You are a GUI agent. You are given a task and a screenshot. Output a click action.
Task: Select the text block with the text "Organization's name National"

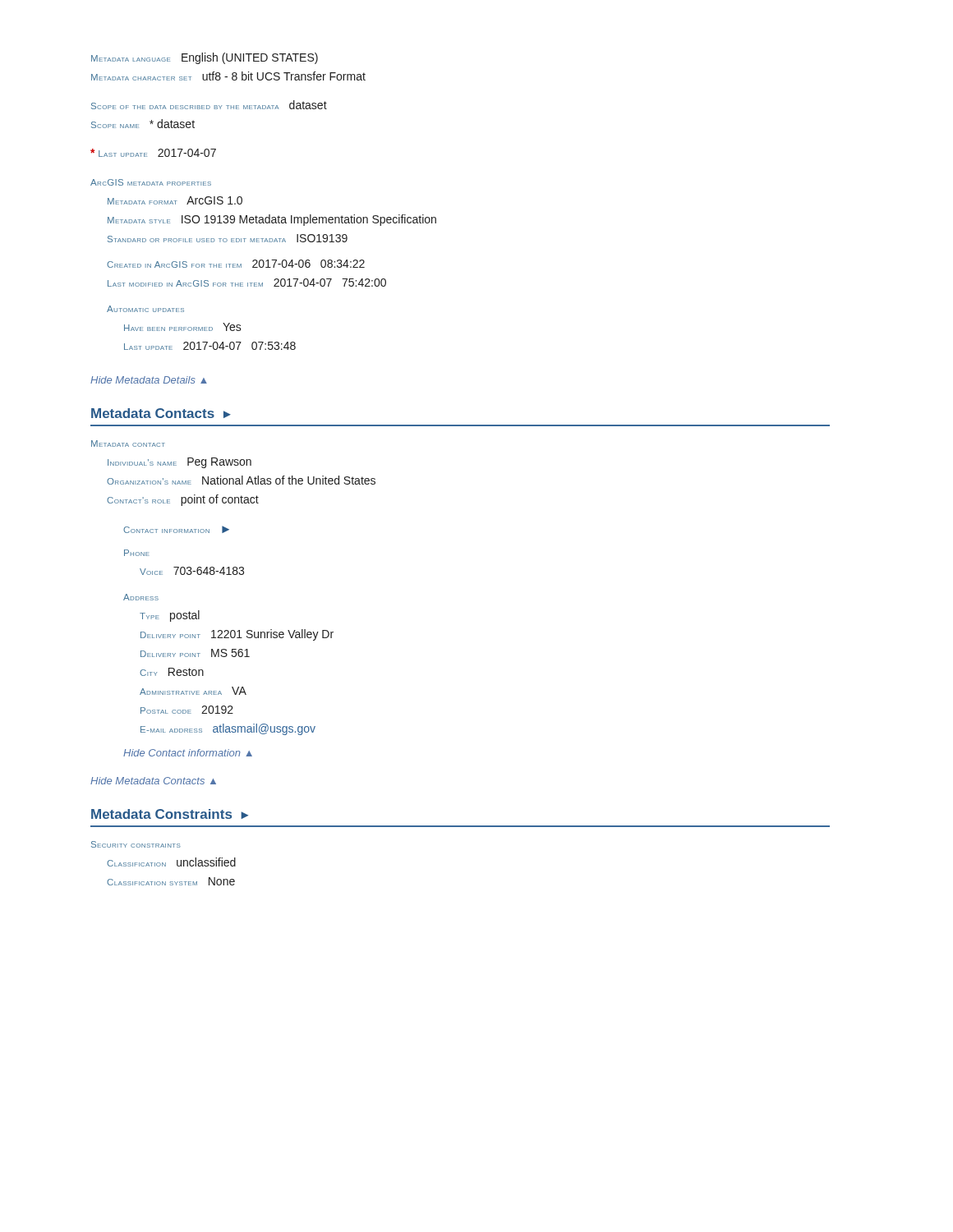coord(241,480)
